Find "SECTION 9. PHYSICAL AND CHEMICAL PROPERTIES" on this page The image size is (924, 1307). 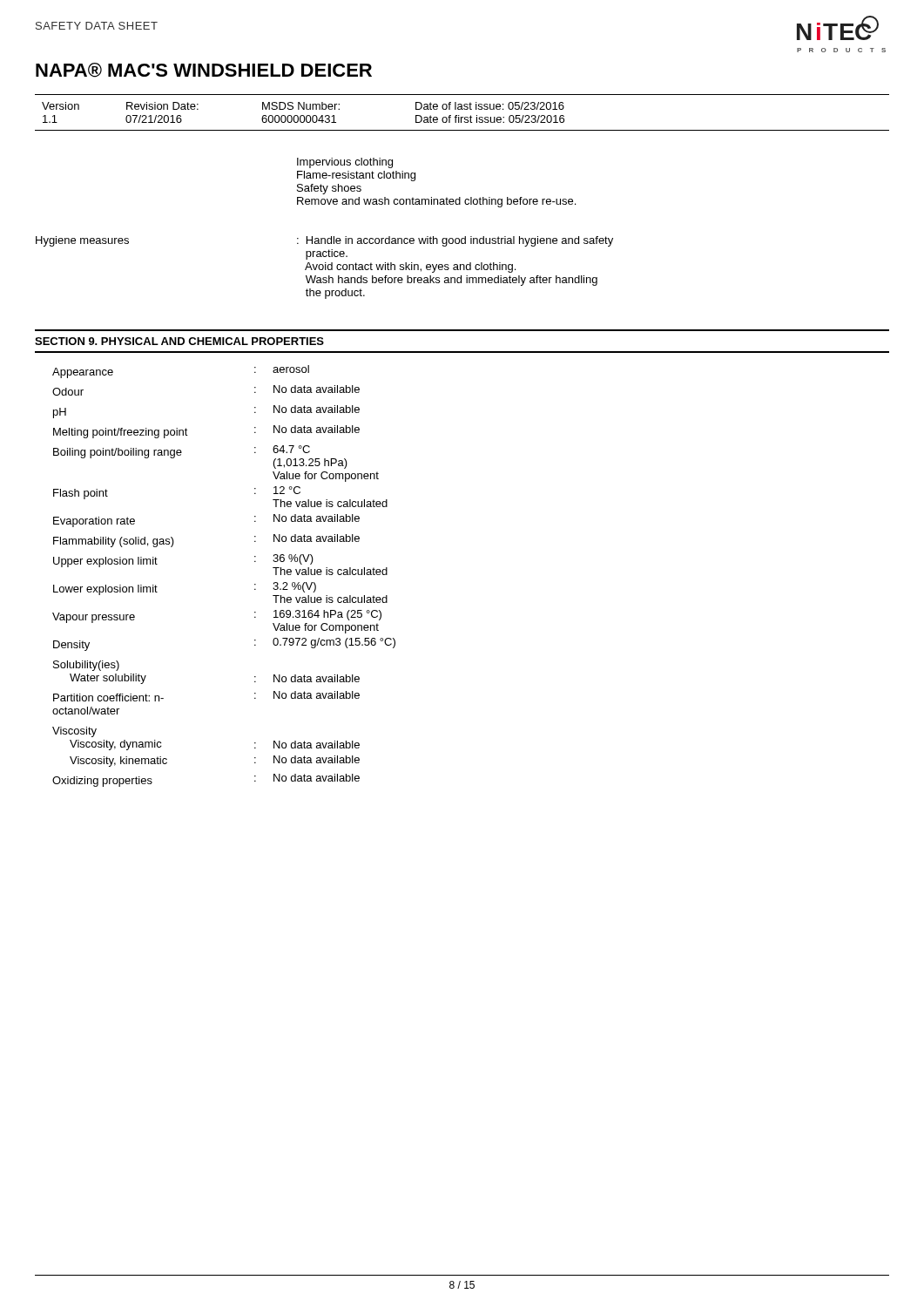pyautogui.click(x=179, y=341)
